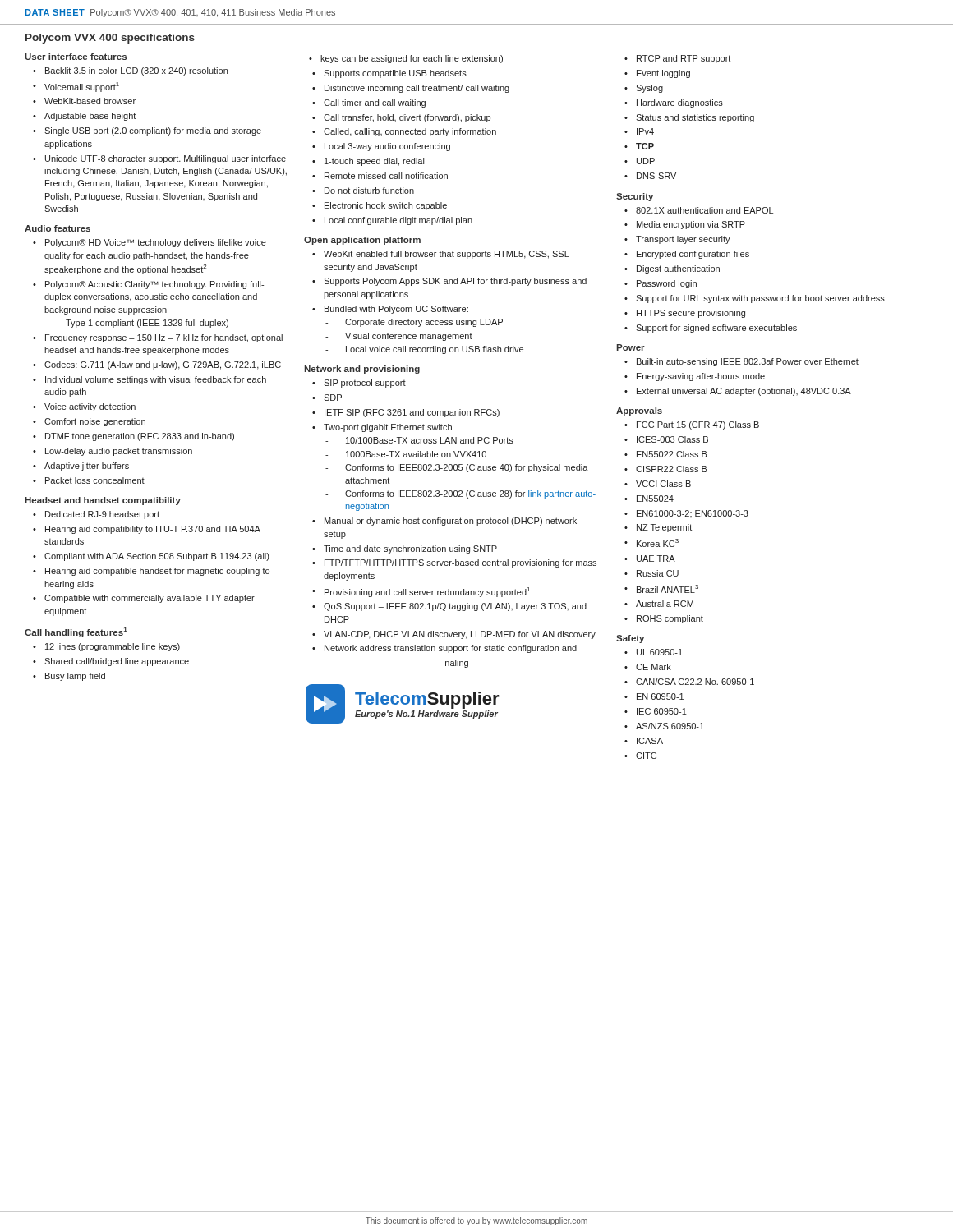Select the passage starting "Media encryption via SRTP"
Screen dimensions: 1232x953
coord(686,225)
